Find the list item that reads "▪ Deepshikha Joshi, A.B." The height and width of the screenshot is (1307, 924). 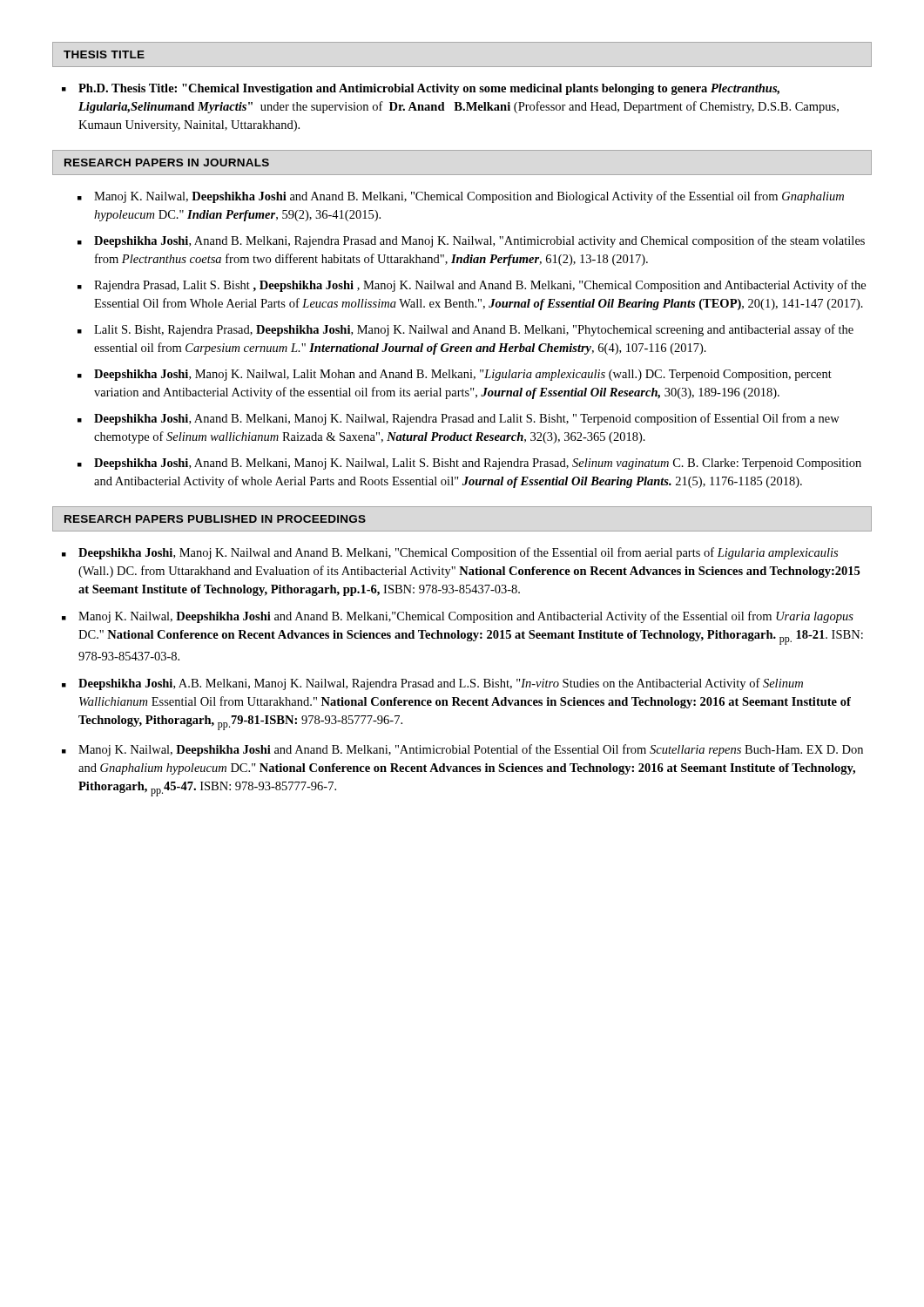click(466, 703)
